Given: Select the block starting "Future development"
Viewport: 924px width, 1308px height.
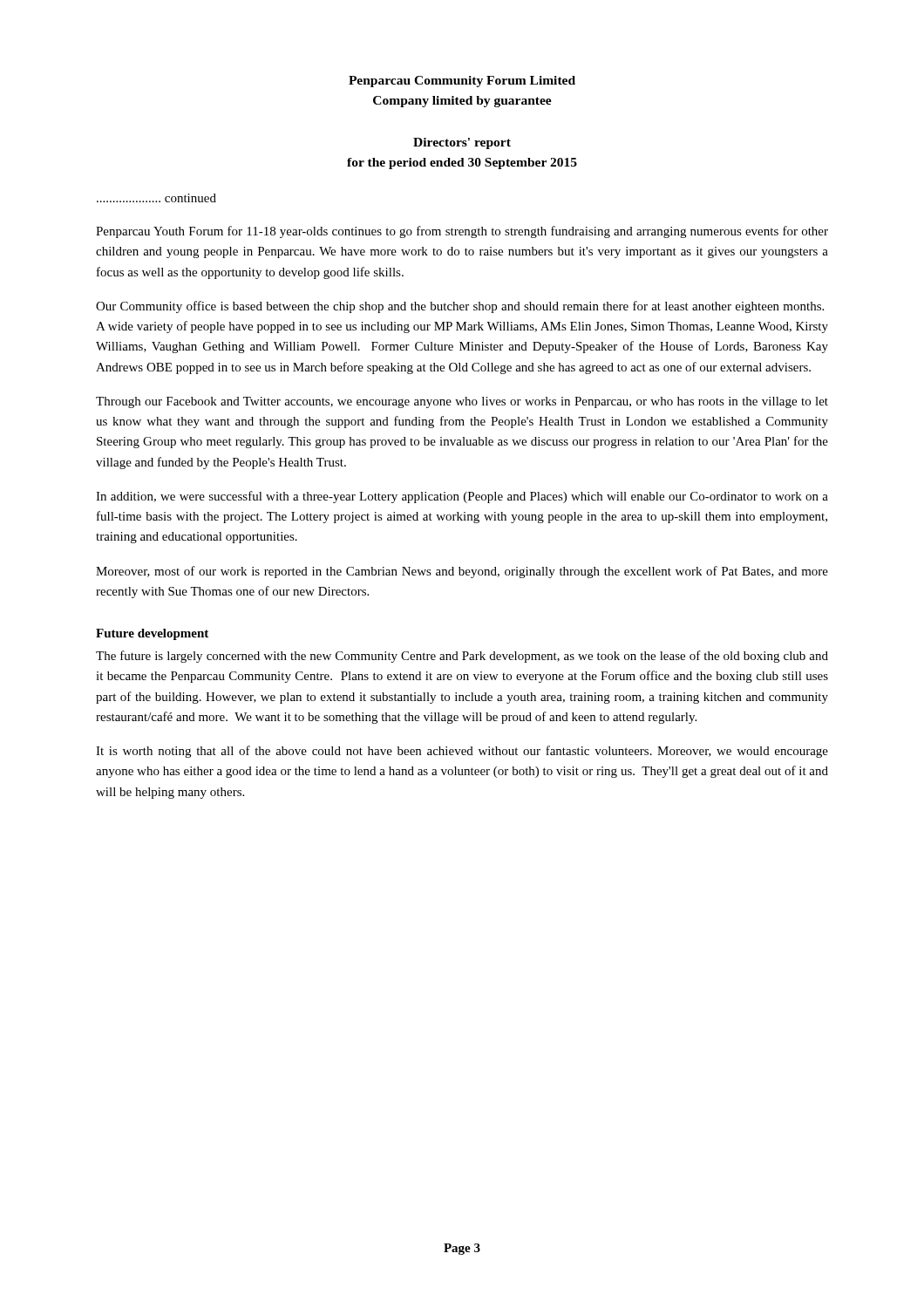Looking at the screenshot, I should (152, 633).
